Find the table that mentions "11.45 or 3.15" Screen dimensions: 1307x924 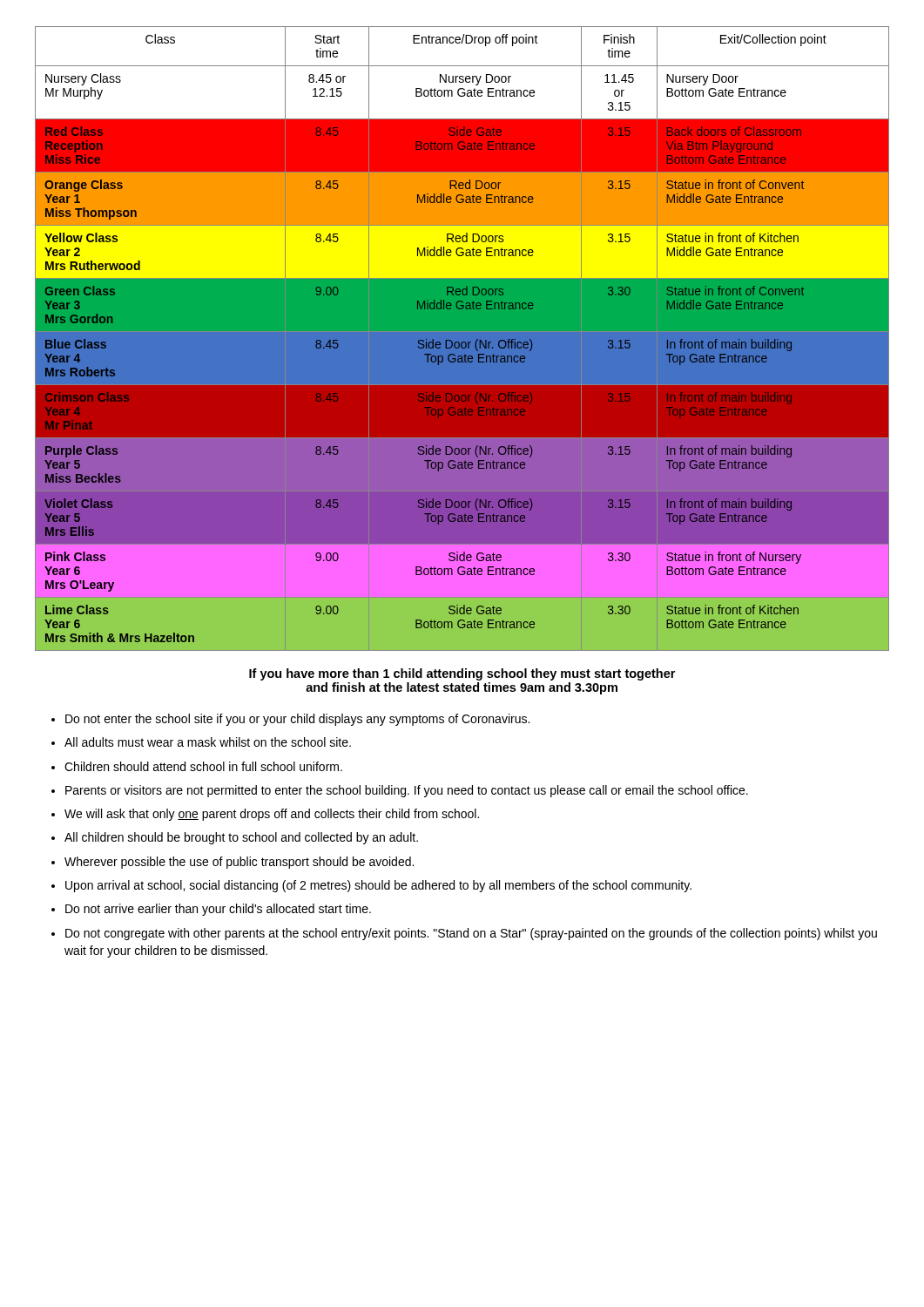462,339
